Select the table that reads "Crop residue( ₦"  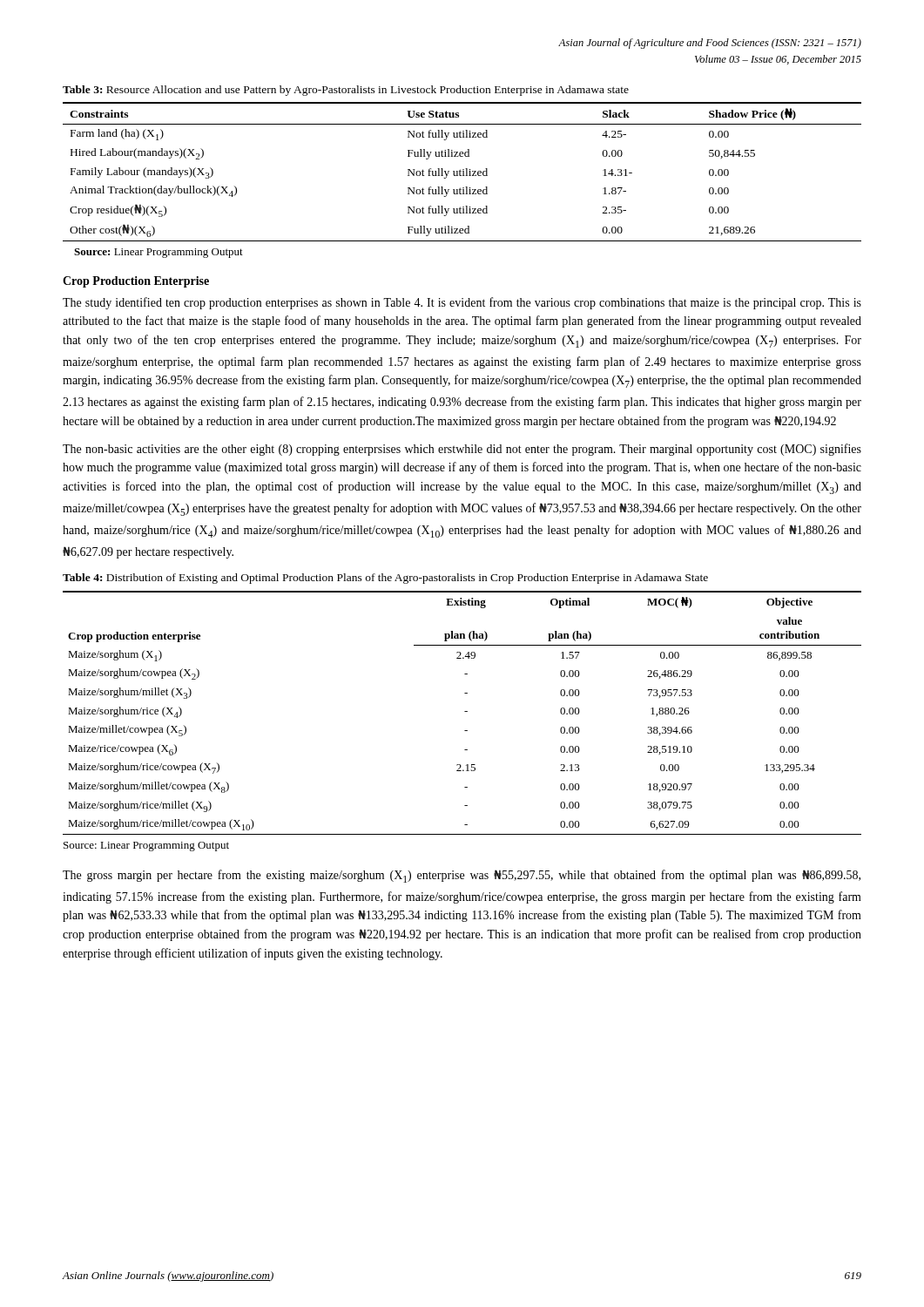462,172
